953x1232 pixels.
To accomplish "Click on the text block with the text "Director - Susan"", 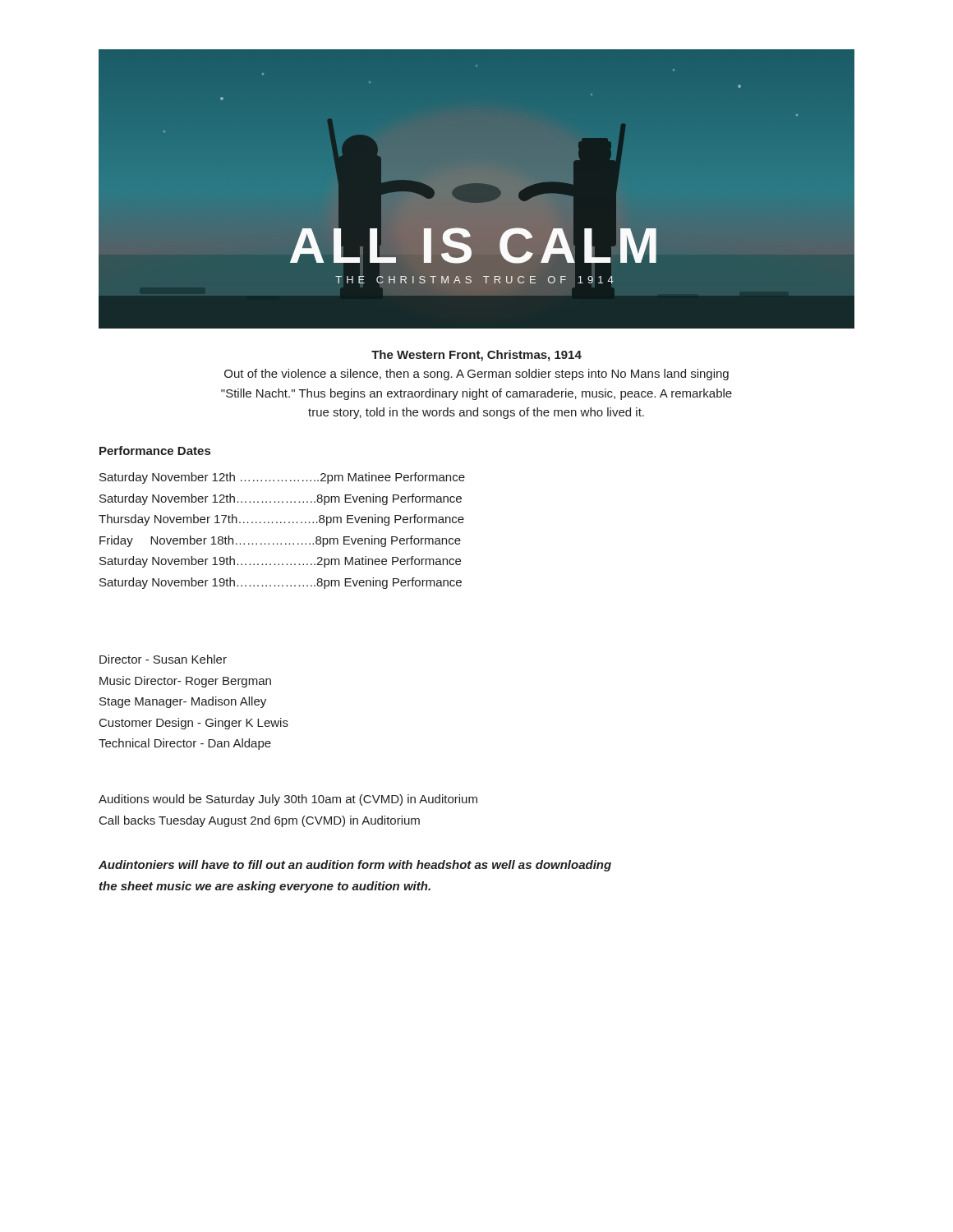I will pos(163,659).
